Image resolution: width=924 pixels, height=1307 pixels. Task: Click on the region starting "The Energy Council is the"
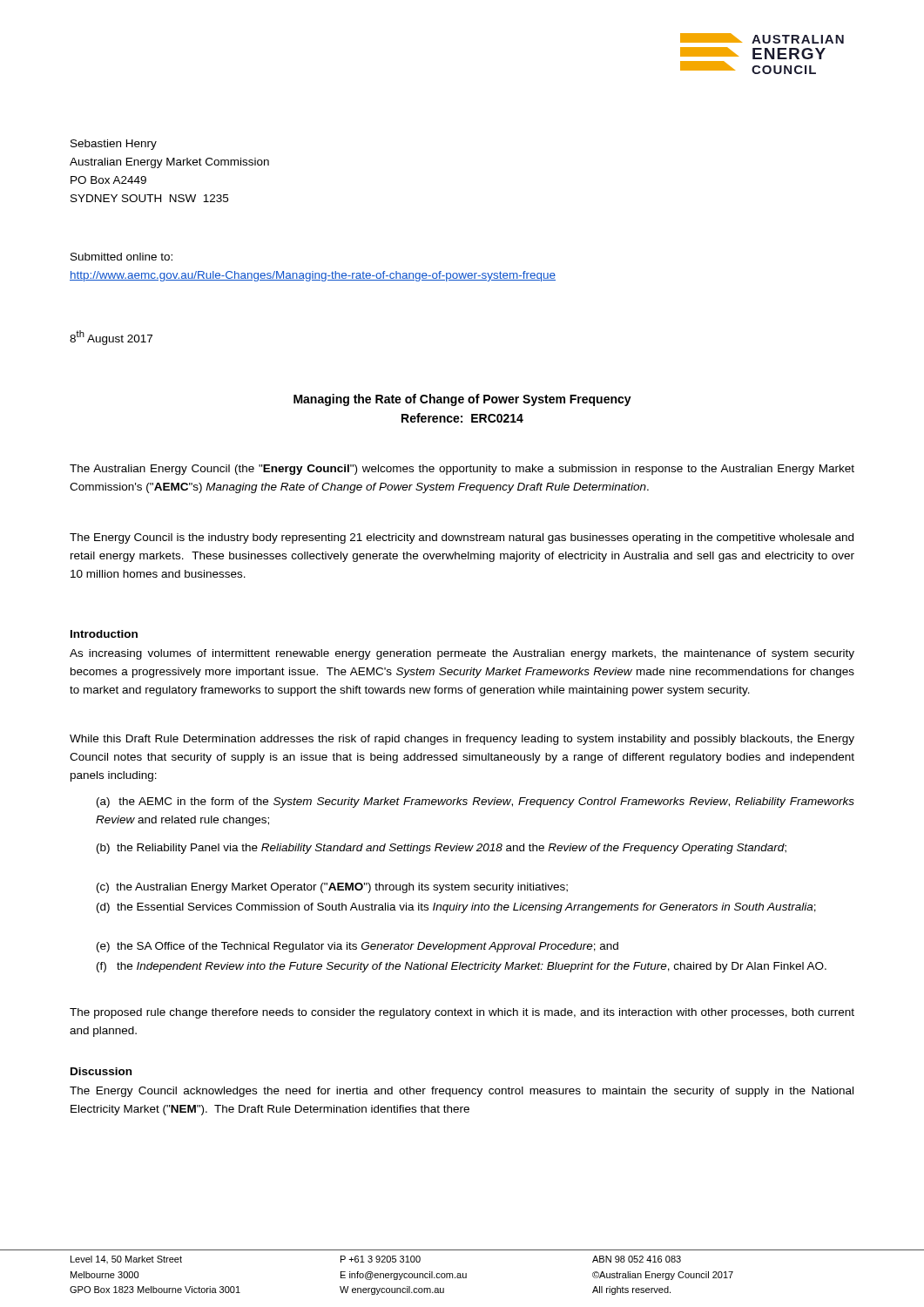coord(462,555)
